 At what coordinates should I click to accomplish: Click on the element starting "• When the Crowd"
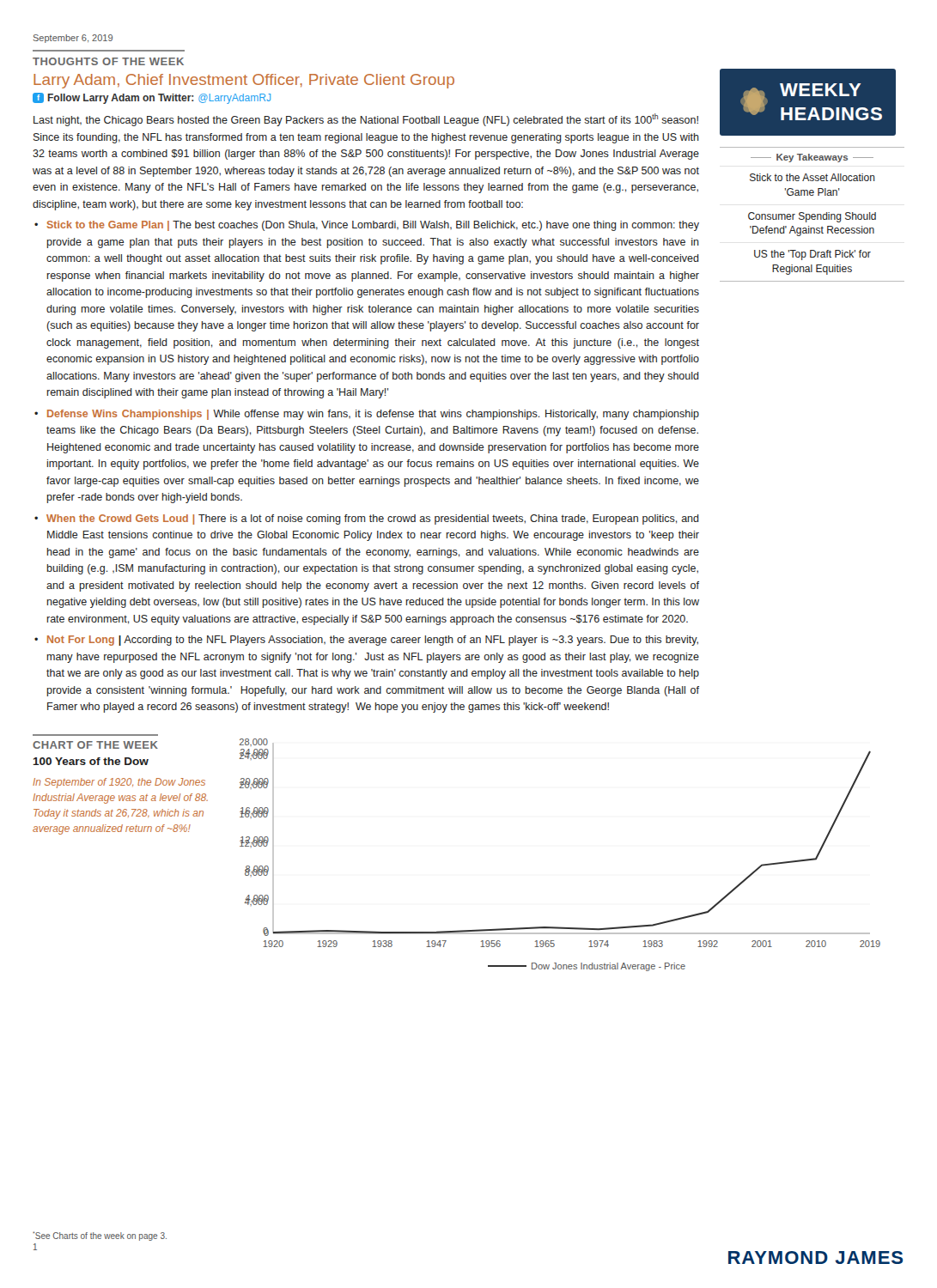[367, 568]
